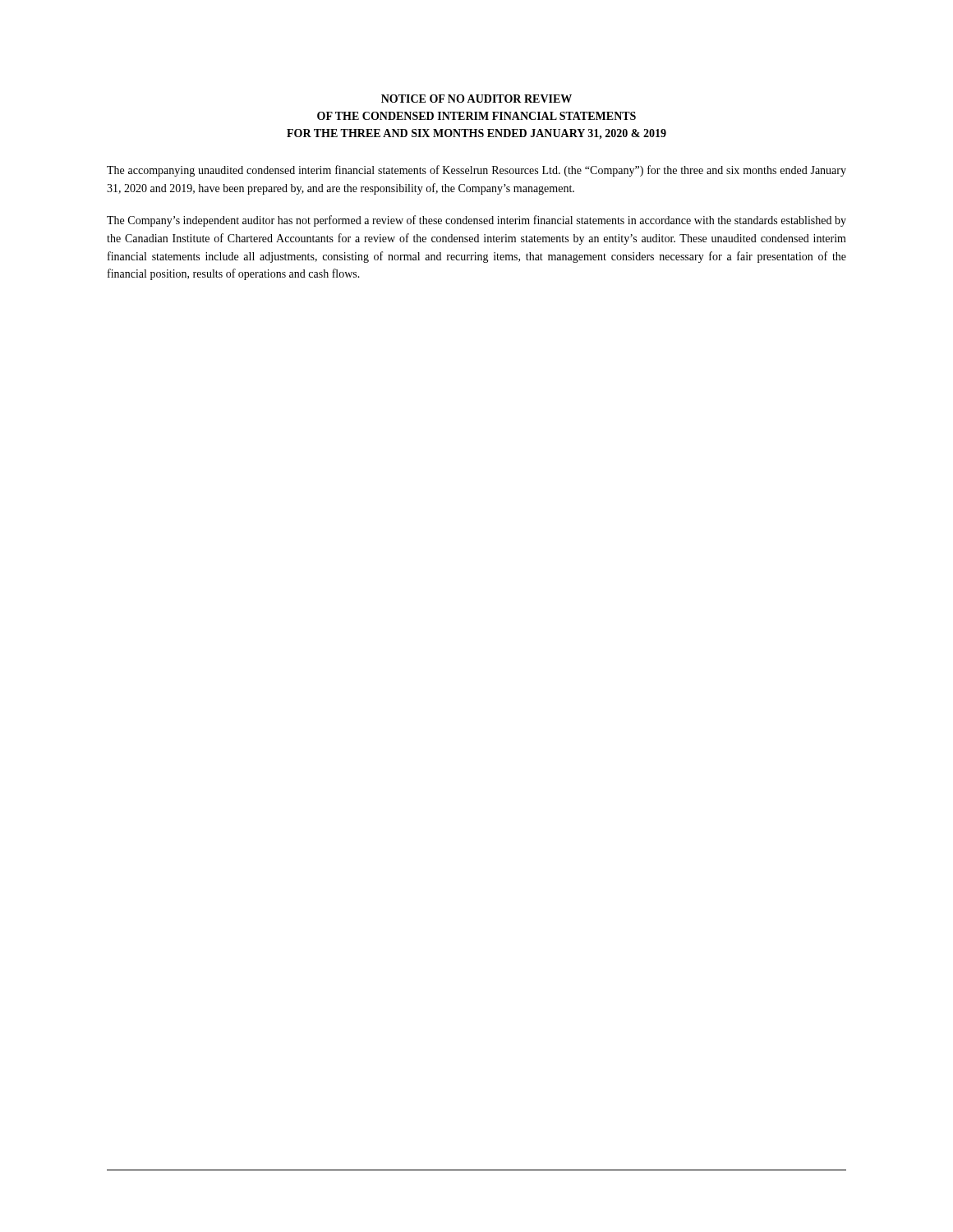Viewport: 953px width, 1232px height.
Task: Click the passage that begins "The Company’s independent auditor has not"
Action: [476, 248]
